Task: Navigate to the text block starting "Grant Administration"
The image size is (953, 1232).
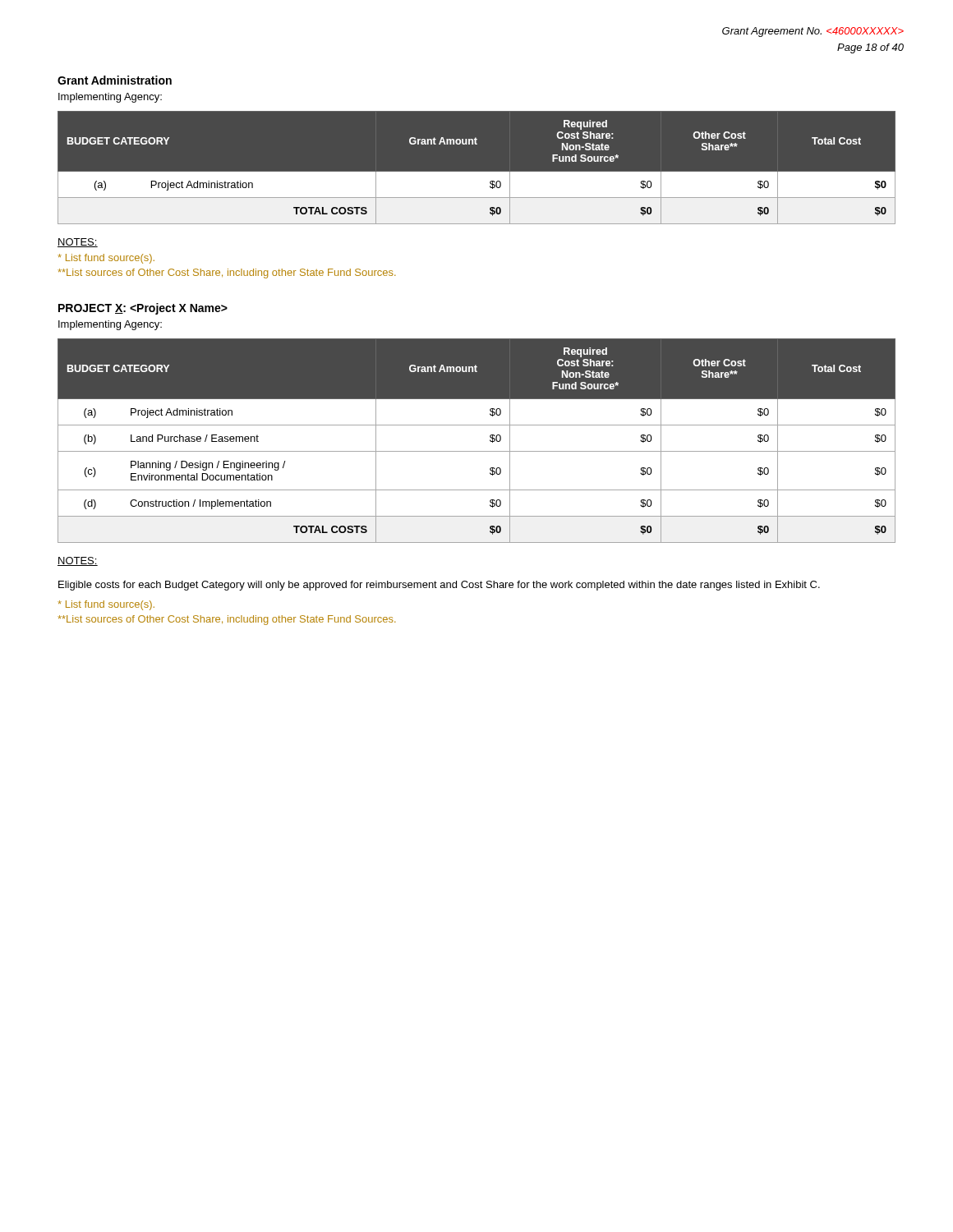Action: 115,81
